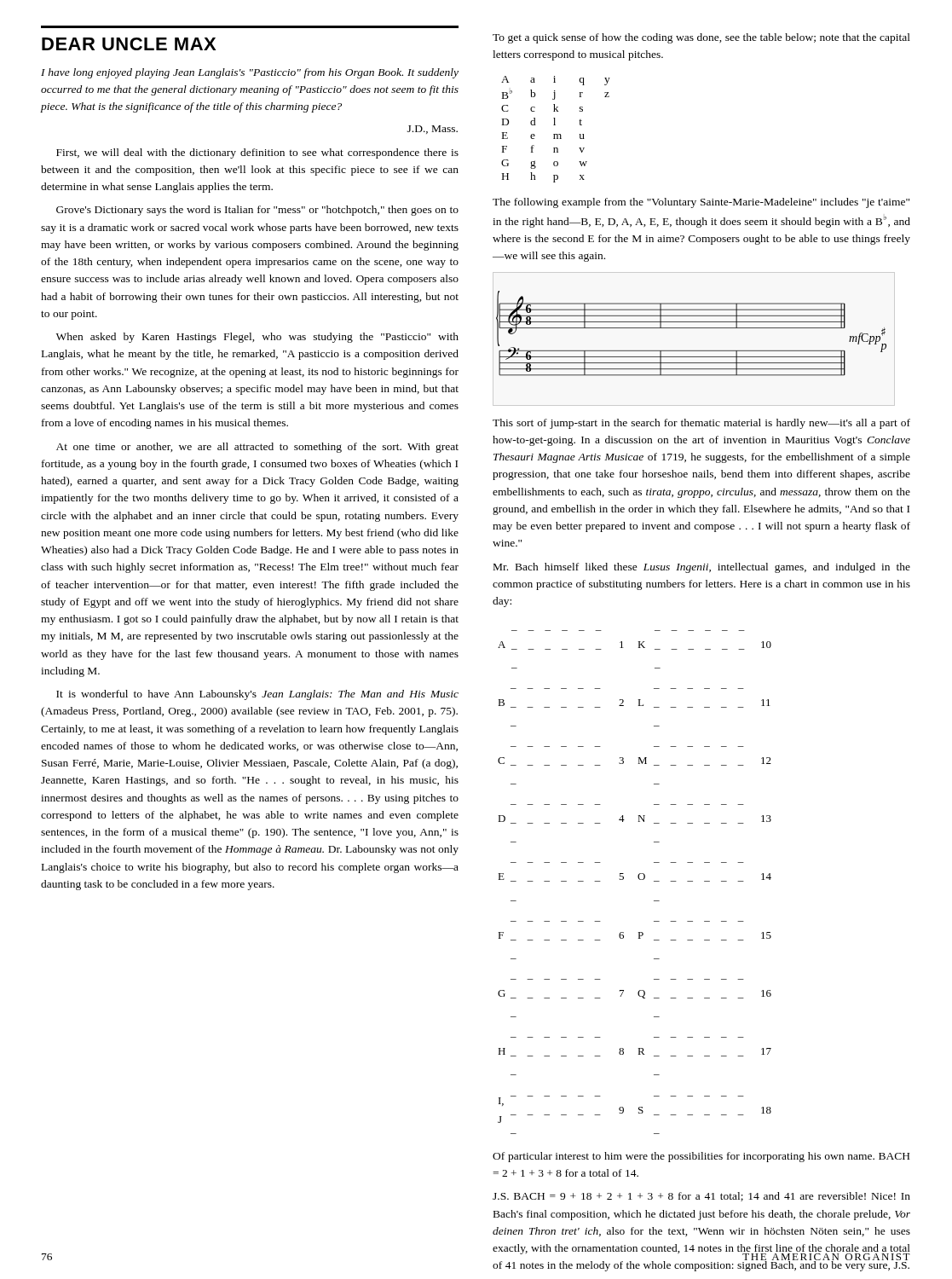This screenshot has width=952, height=1279.
Task: Locate the region starting "I have long enjoyed"
Action: (250, 89)
